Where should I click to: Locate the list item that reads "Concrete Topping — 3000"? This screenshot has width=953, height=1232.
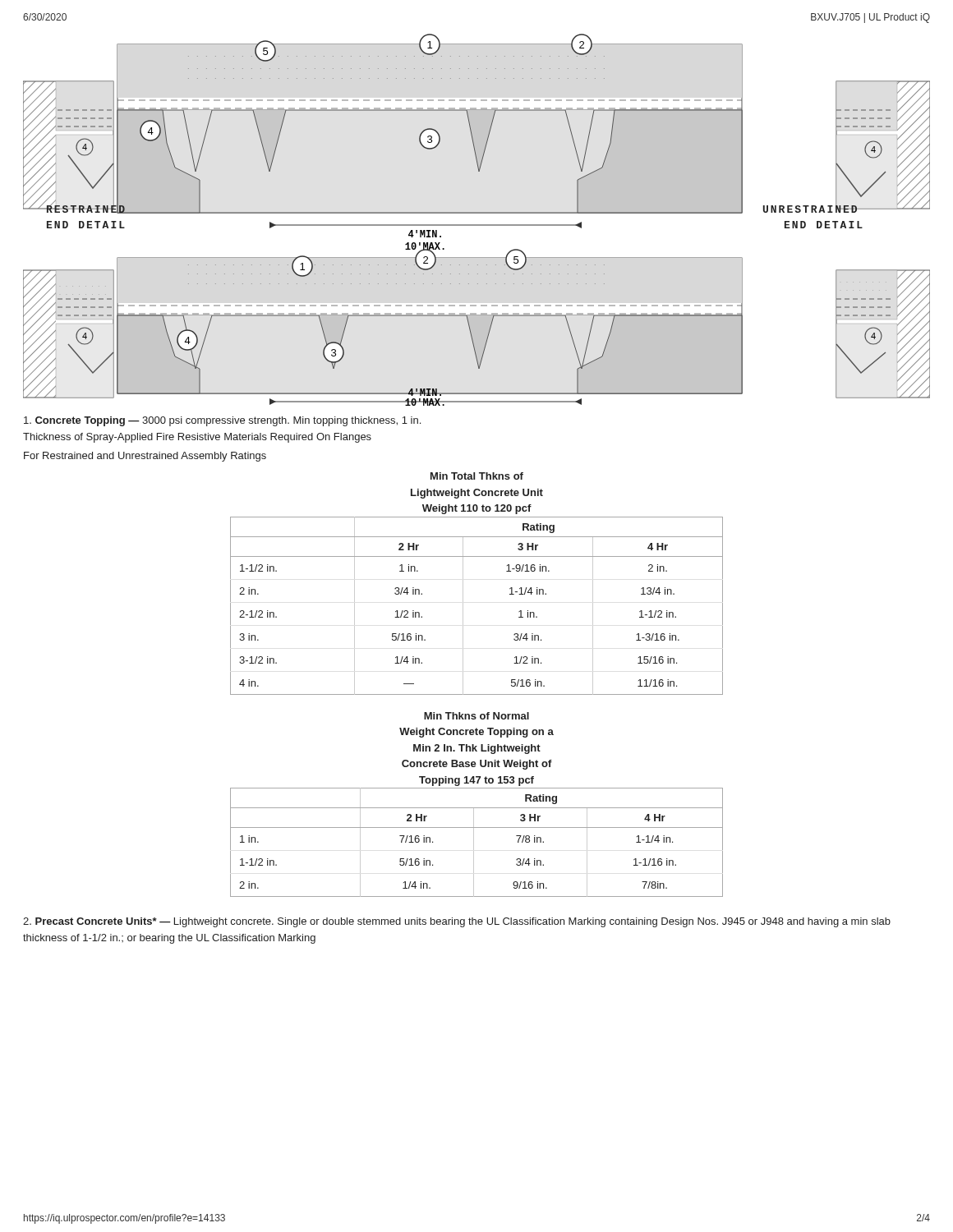pyautogui.click(x=222, y=428)
